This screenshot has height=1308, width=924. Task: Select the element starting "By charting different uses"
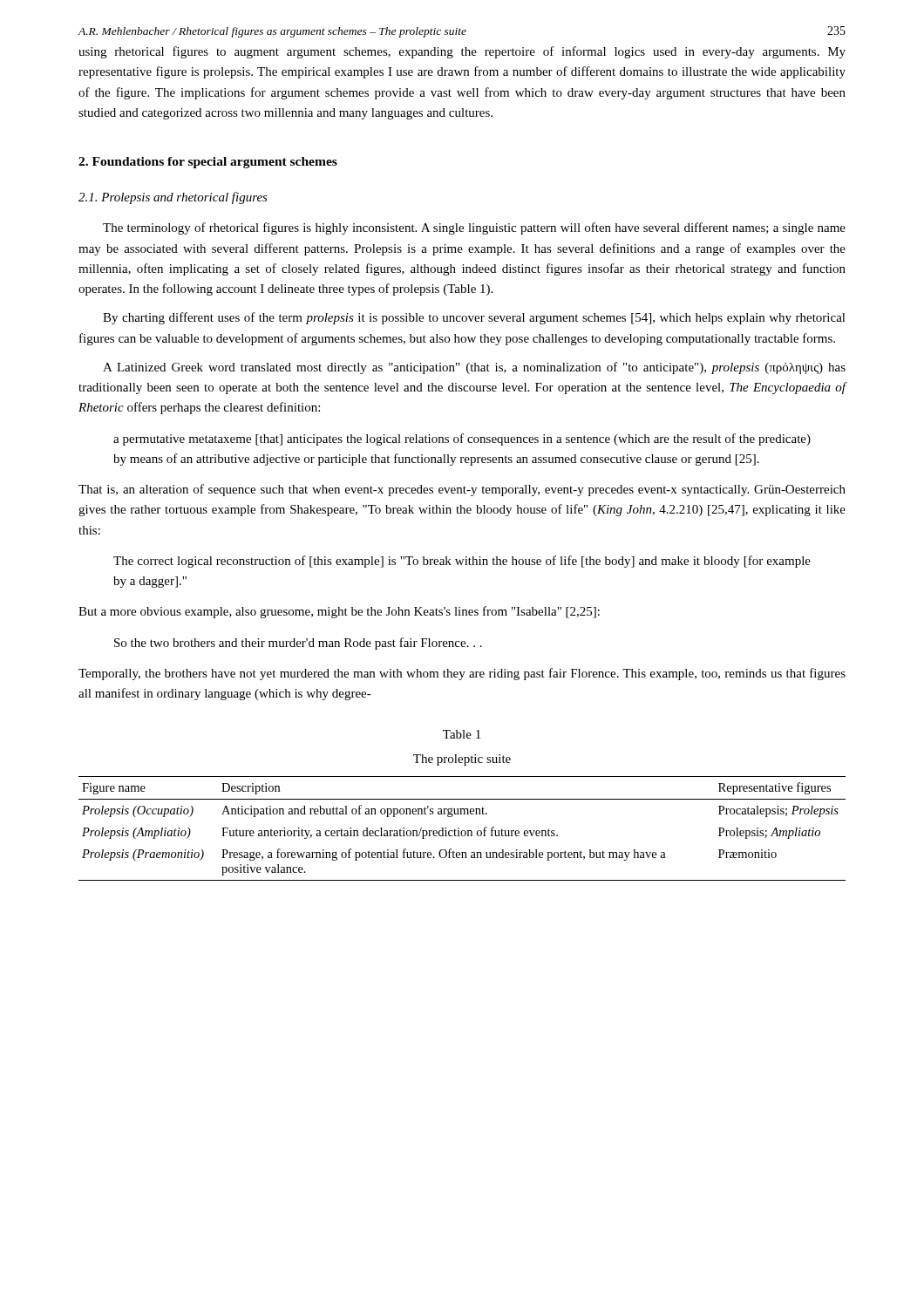(462, 328)
